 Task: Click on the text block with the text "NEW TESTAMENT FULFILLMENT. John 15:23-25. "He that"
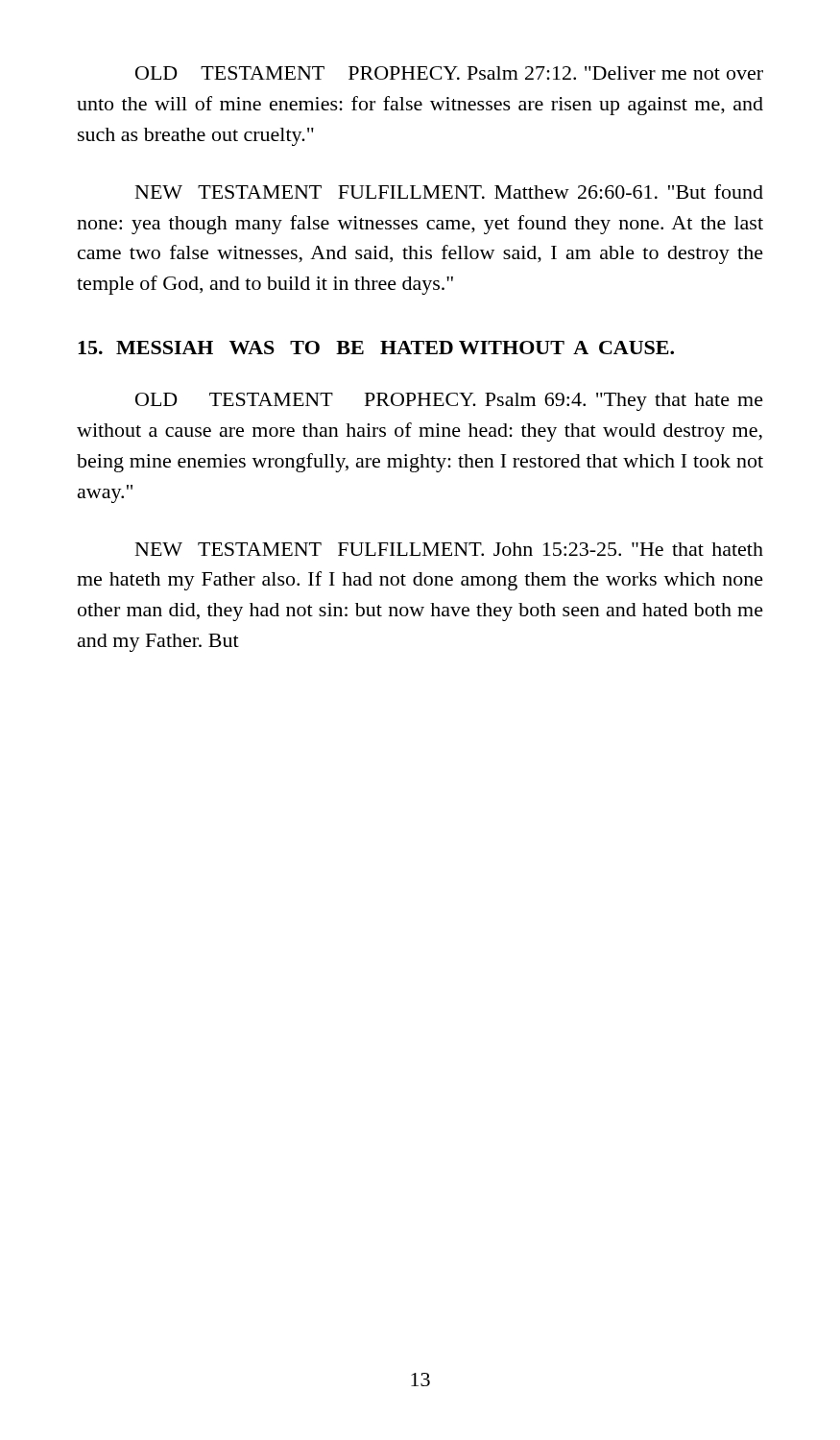click(x=420, y=594)
